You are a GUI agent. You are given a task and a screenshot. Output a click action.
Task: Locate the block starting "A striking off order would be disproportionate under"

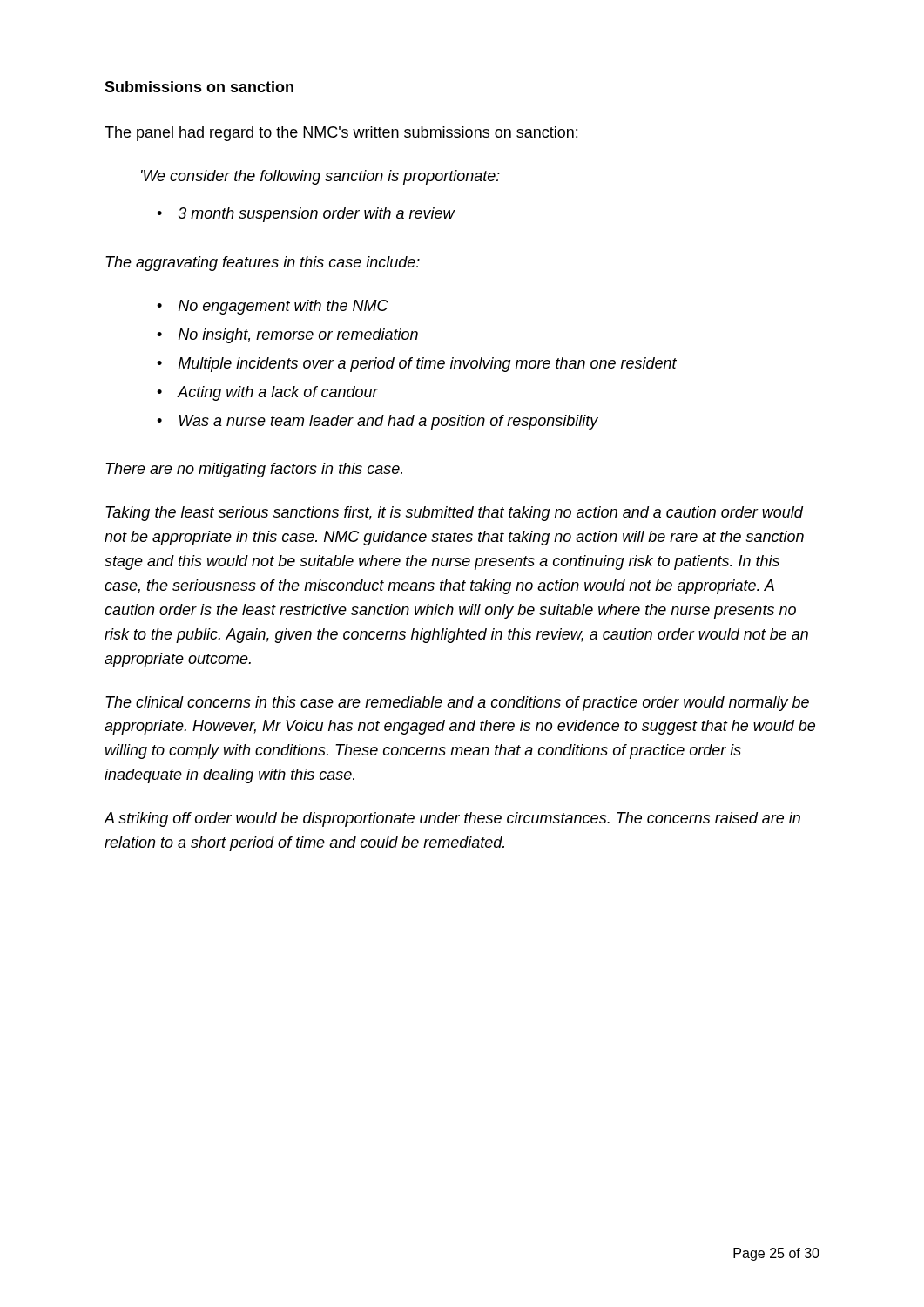pos(453,830)
